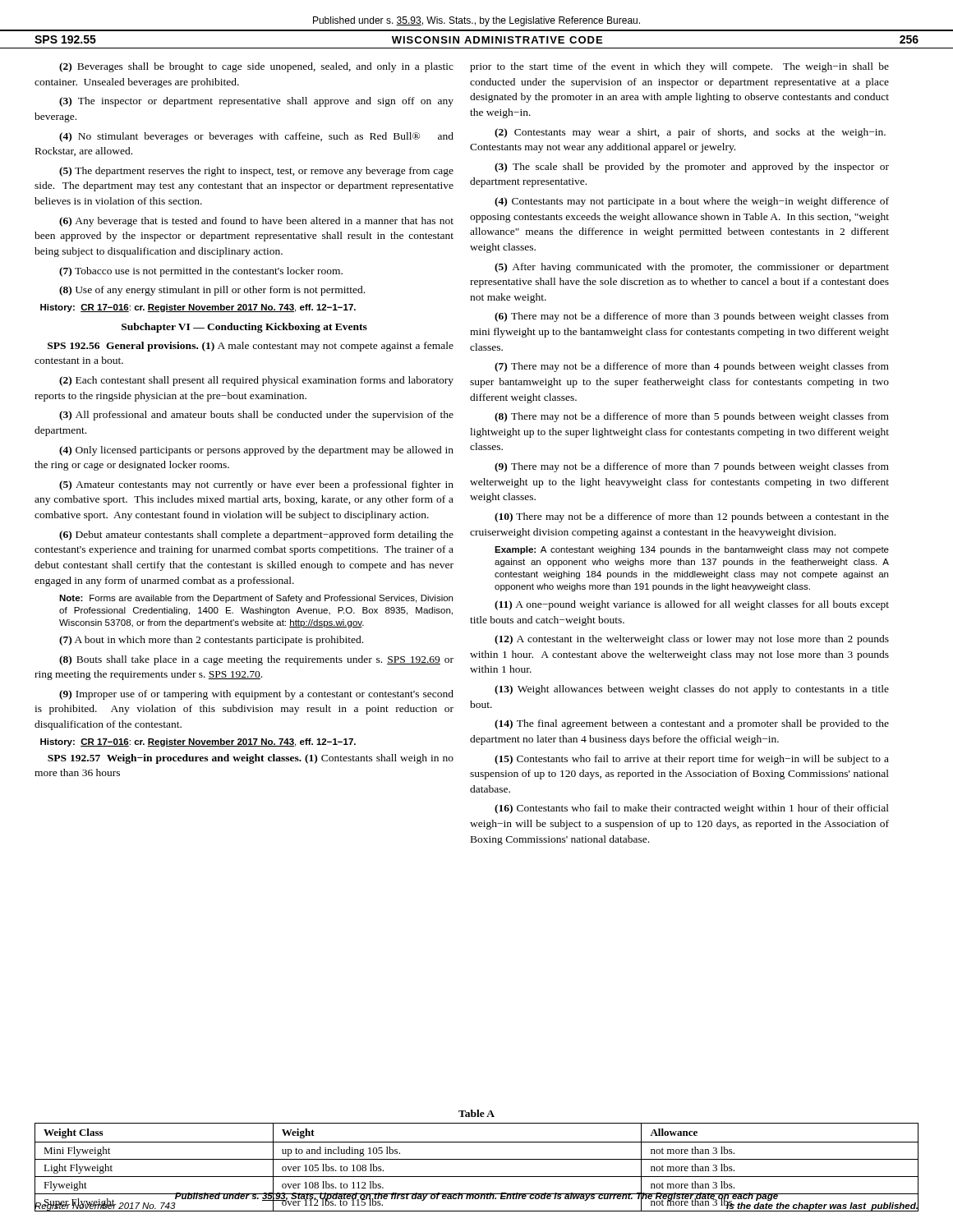Locate the element starting "(11) A one−pound"
The width and height of the screenshot is (953, 1232).
[x=679, y=612]
